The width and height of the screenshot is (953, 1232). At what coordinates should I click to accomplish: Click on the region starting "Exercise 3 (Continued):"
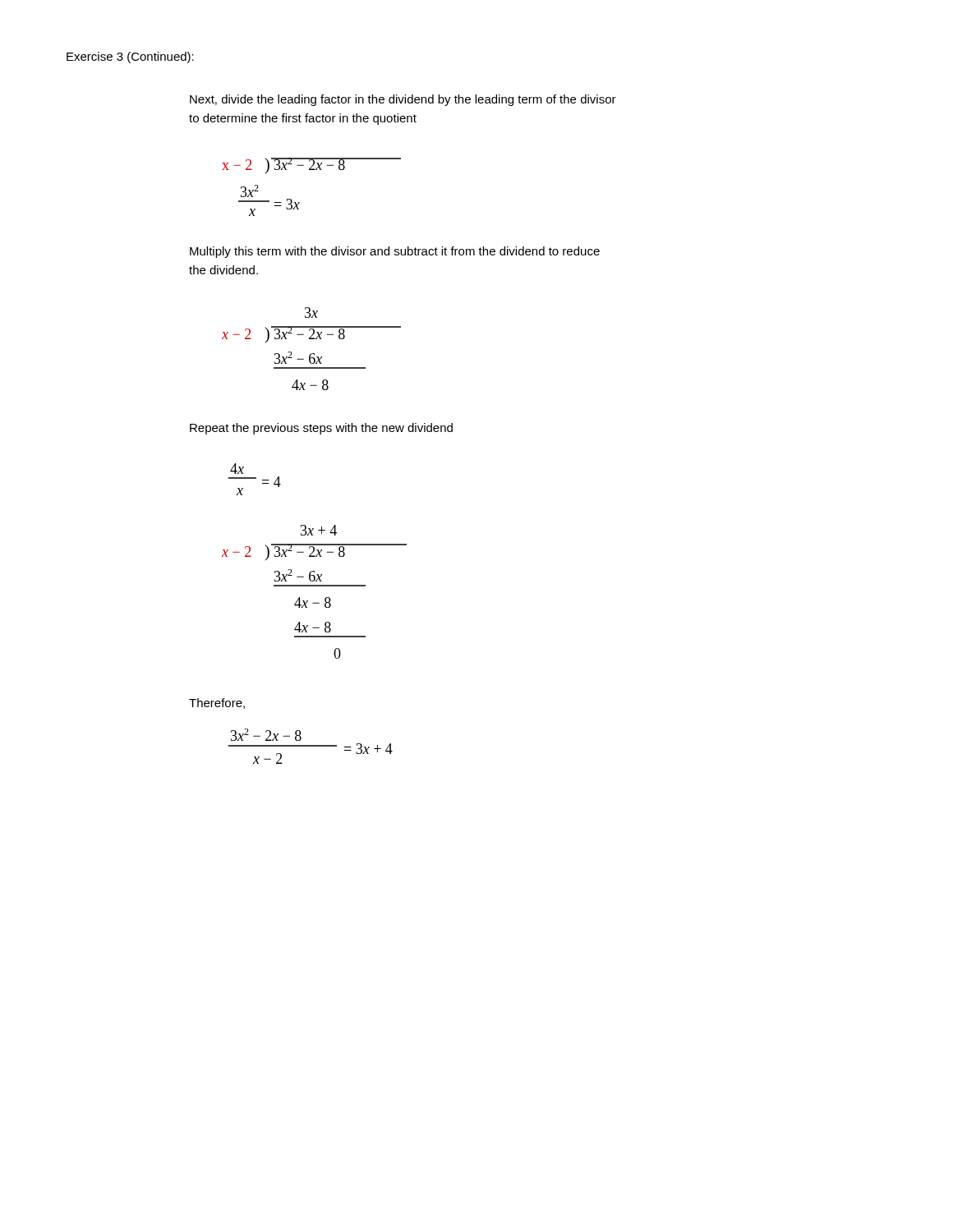click(130, 56)
